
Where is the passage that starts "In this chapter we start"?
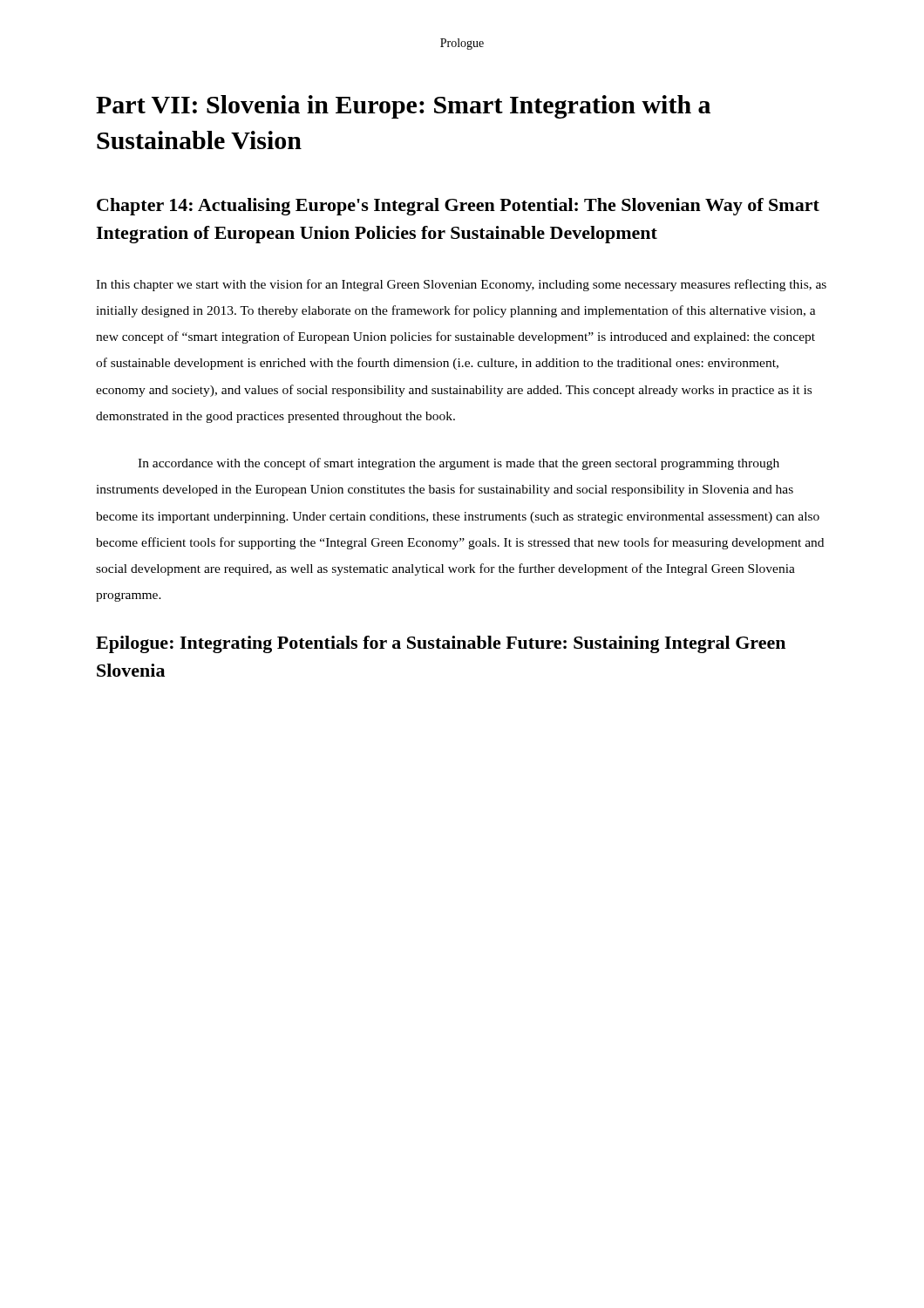point(461,349)
